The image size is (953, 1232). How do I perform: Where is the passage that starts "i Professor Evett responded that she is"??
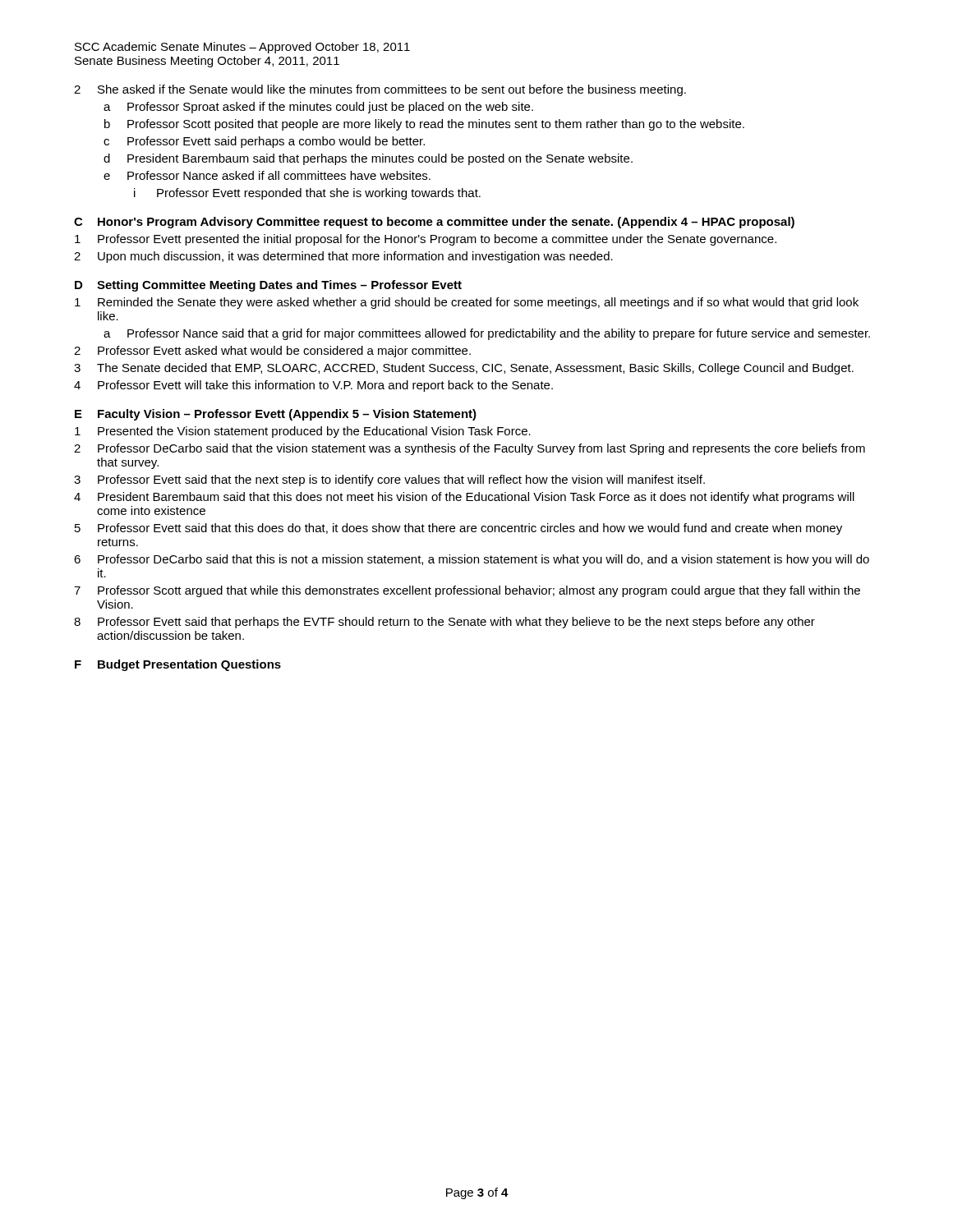(x=307, y=194)
